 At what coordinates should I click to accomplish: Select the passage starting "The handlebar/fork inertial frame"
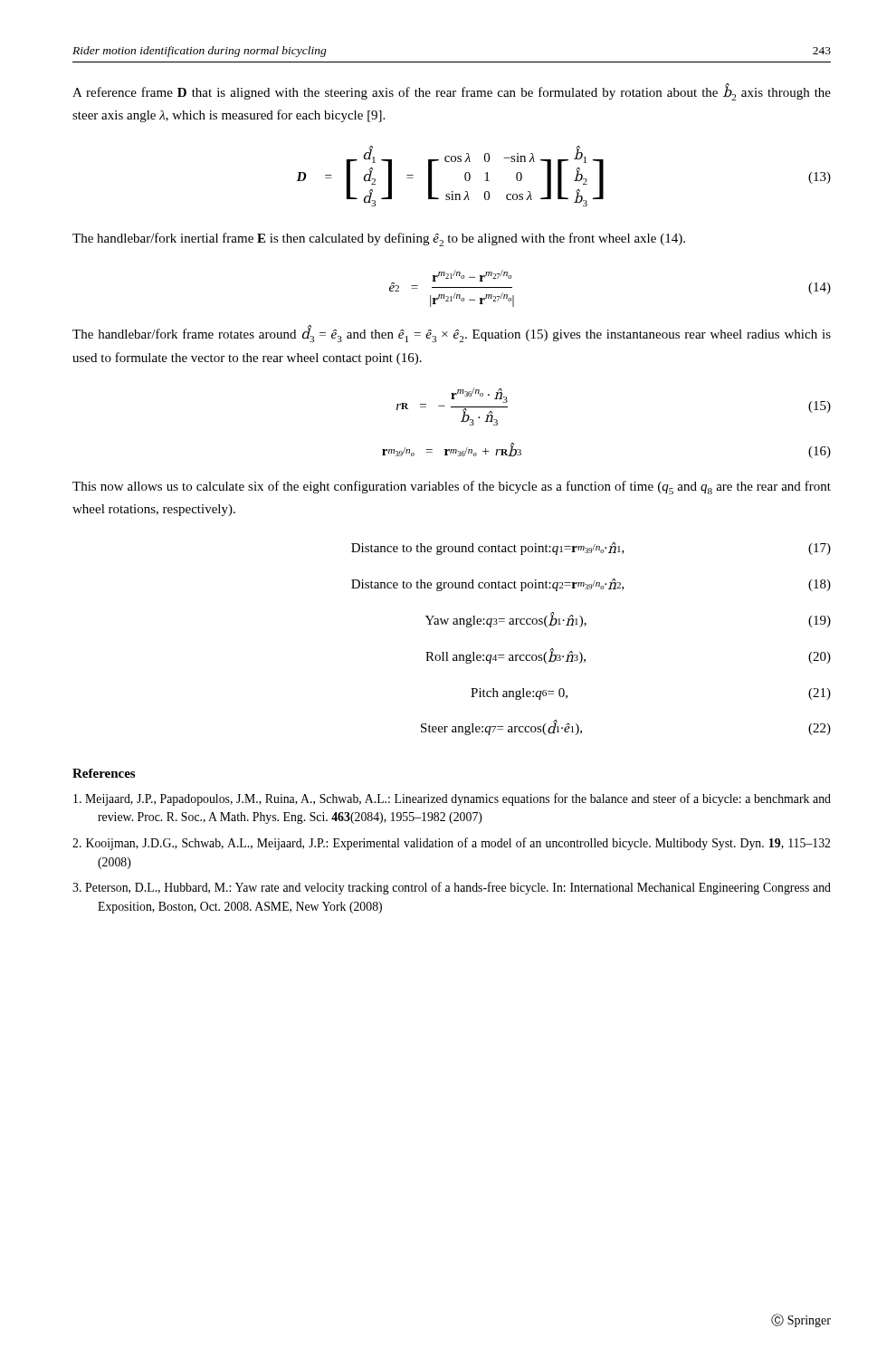(x=379, y=239)
